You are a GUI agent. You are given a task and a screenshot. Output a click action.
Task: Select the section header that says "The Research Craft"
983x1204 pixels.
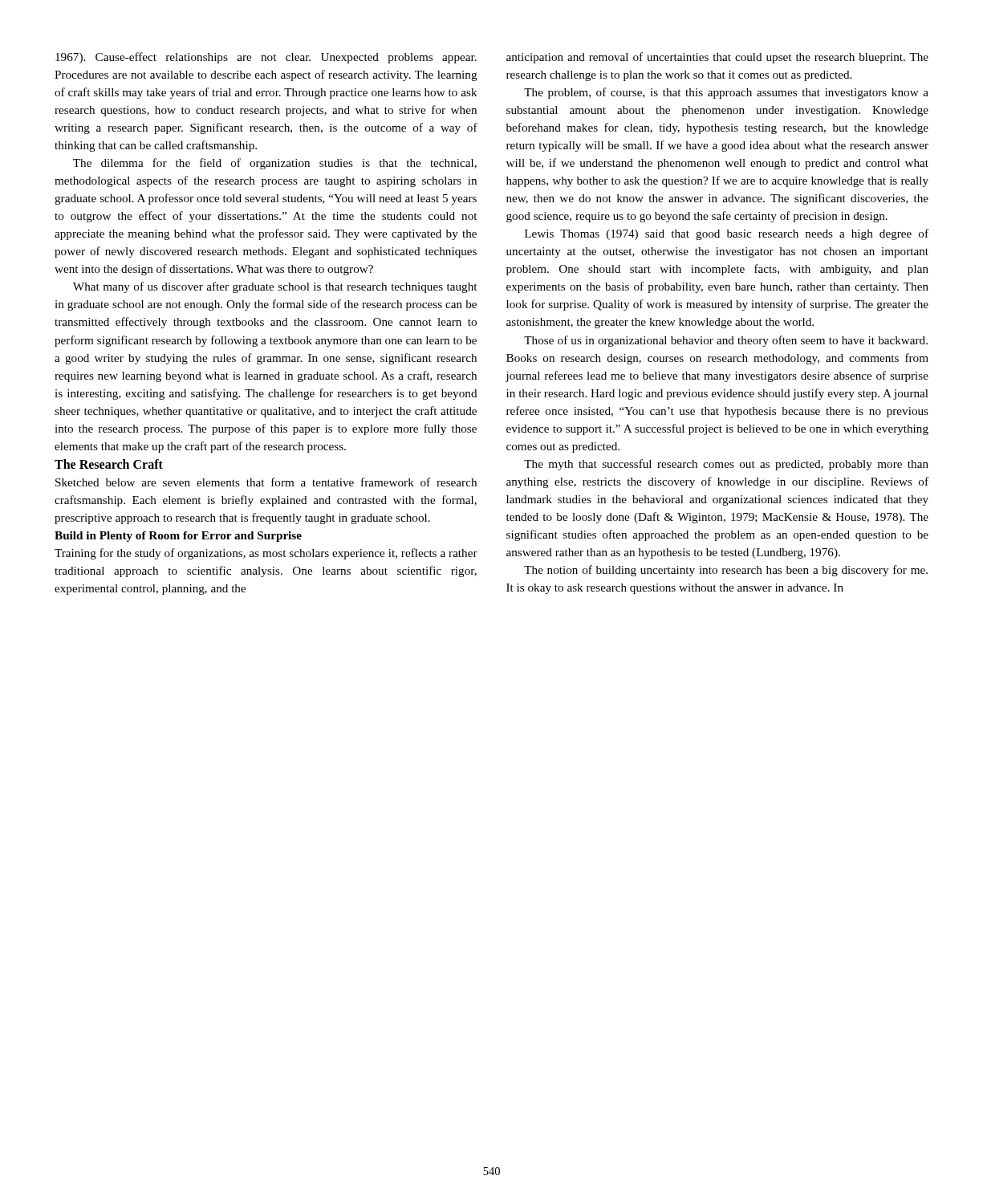(x=109, y=464)
